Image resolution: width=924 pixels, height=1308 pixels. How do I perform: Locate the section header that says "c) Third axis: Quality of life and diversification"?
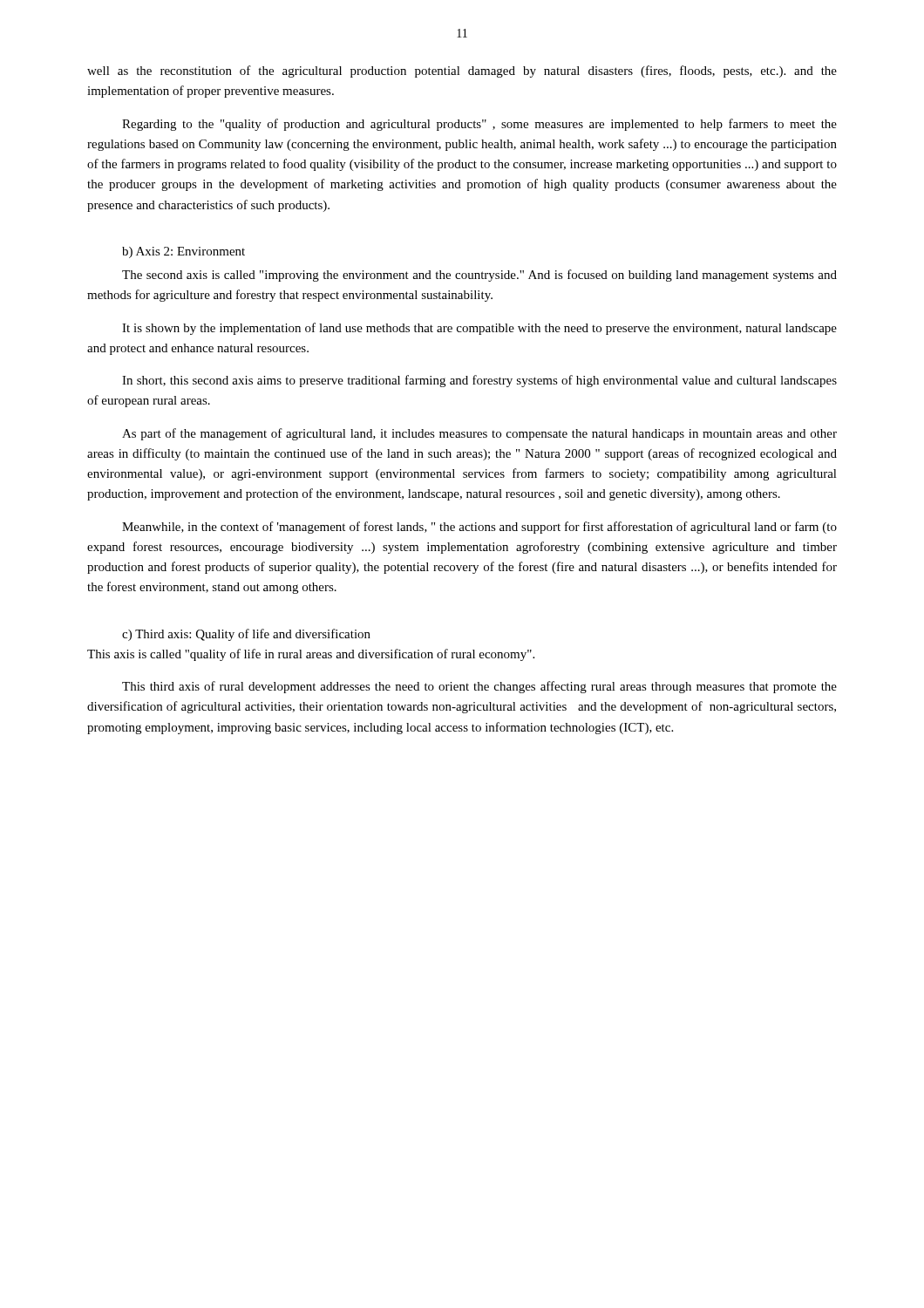click(x=246, y=634)
